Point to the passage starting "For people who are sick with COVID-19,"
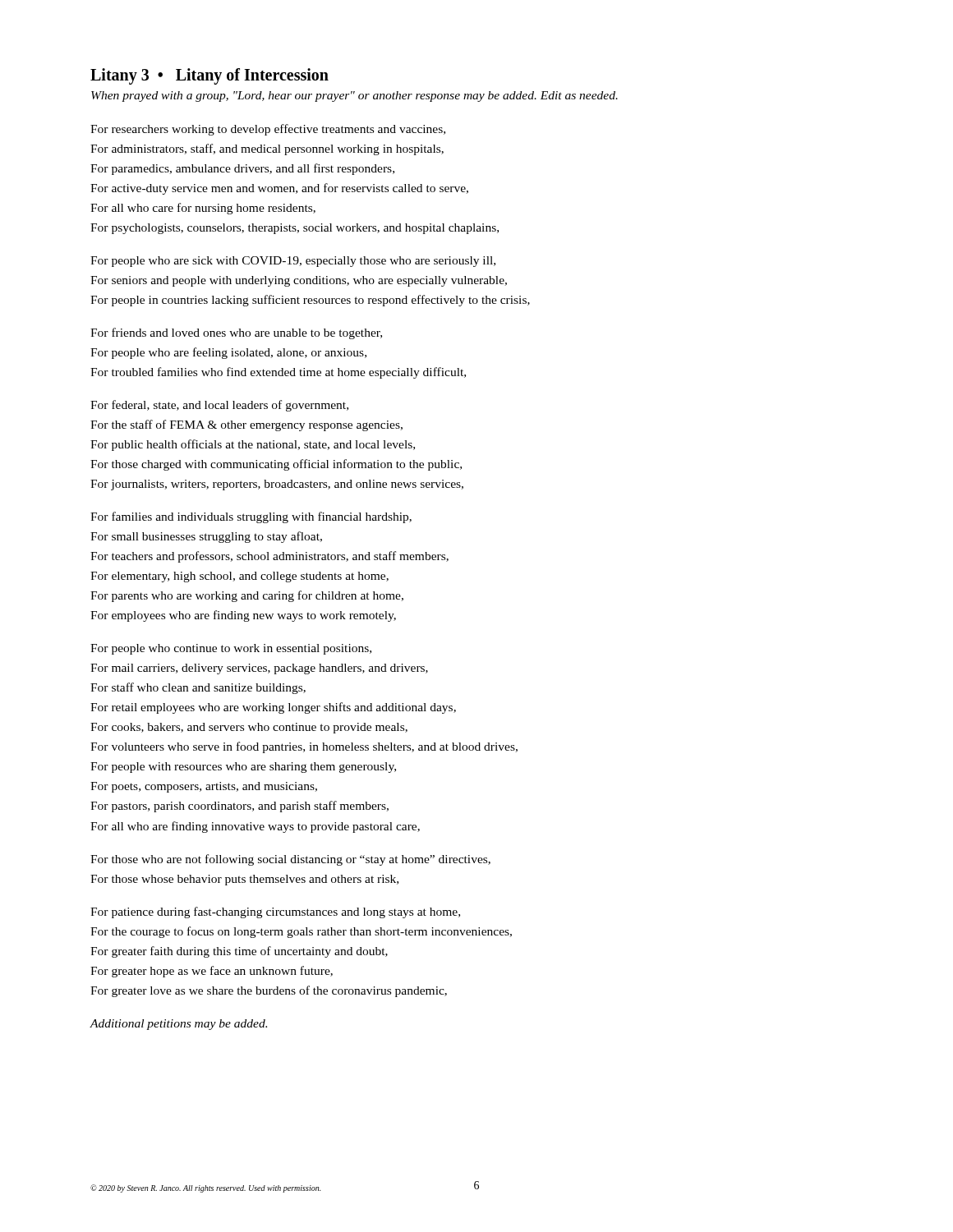This screenshot has height=1232, width=953. point(310,280)
